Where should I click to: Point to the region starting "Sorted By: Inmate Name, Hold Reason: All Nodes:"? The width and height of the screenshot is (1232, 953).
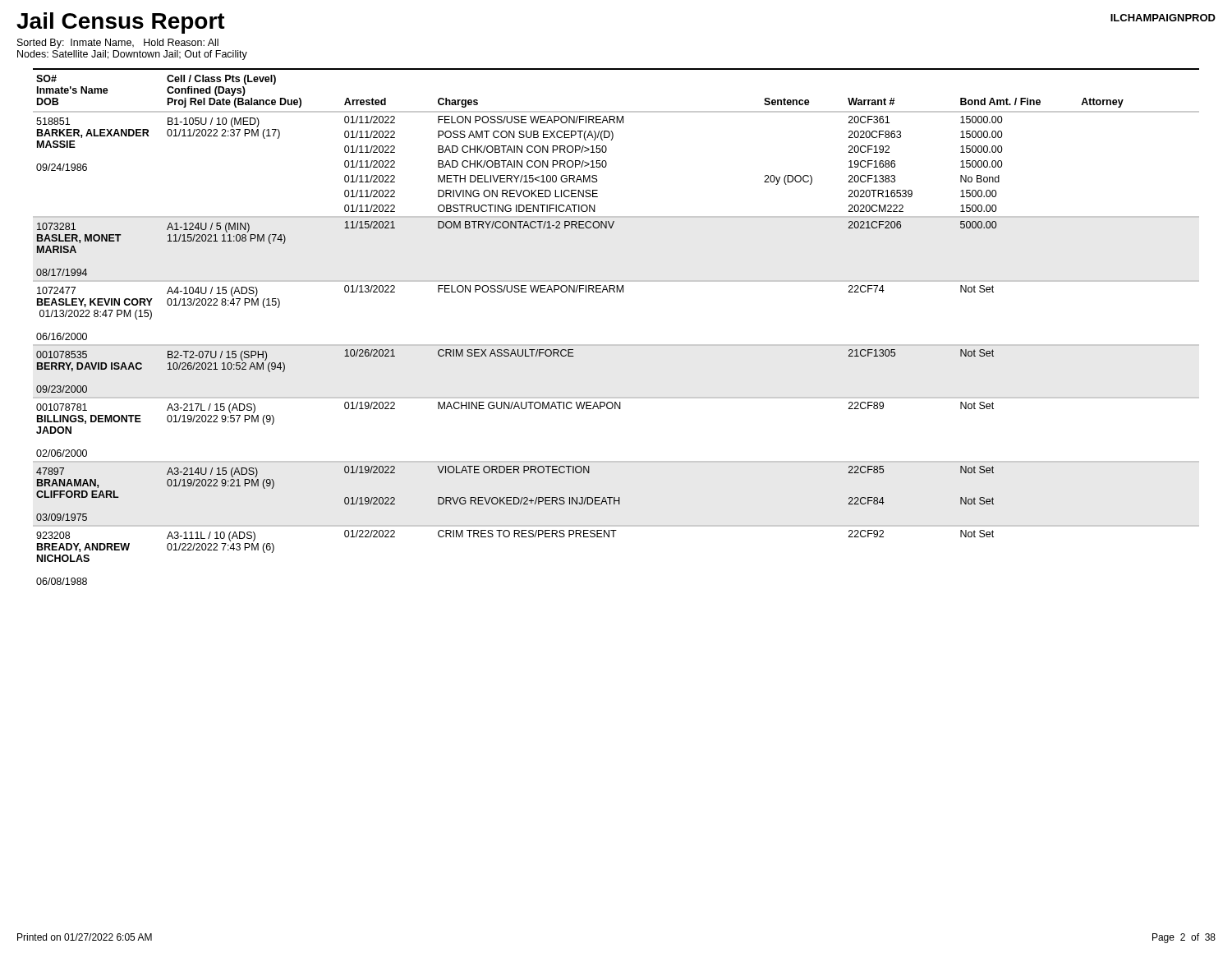132,48
